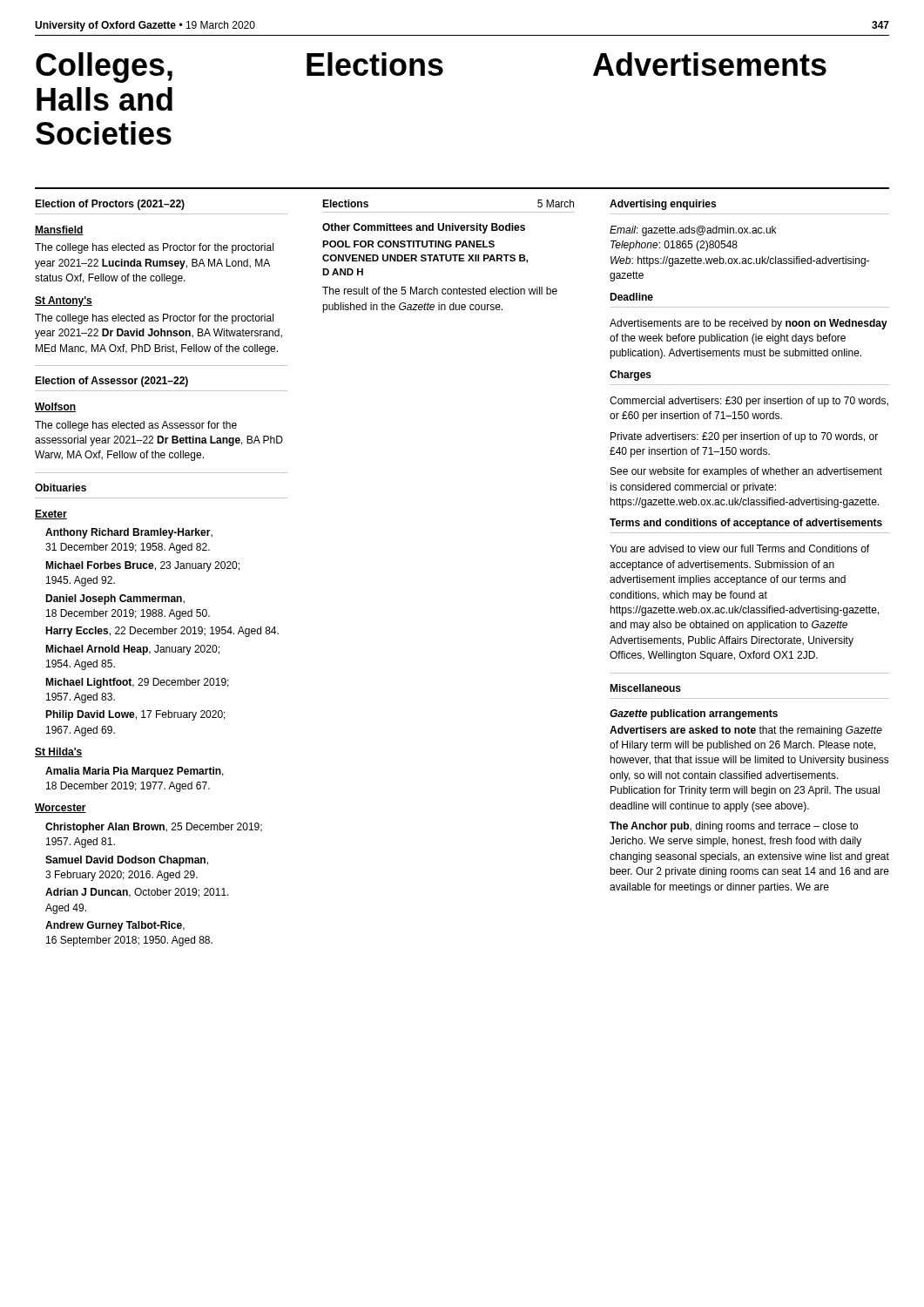Select the region starting "Daniel Joseph Cammerman,18 December 2019;"
This screenshot has width=924, height=1307.
128,606
